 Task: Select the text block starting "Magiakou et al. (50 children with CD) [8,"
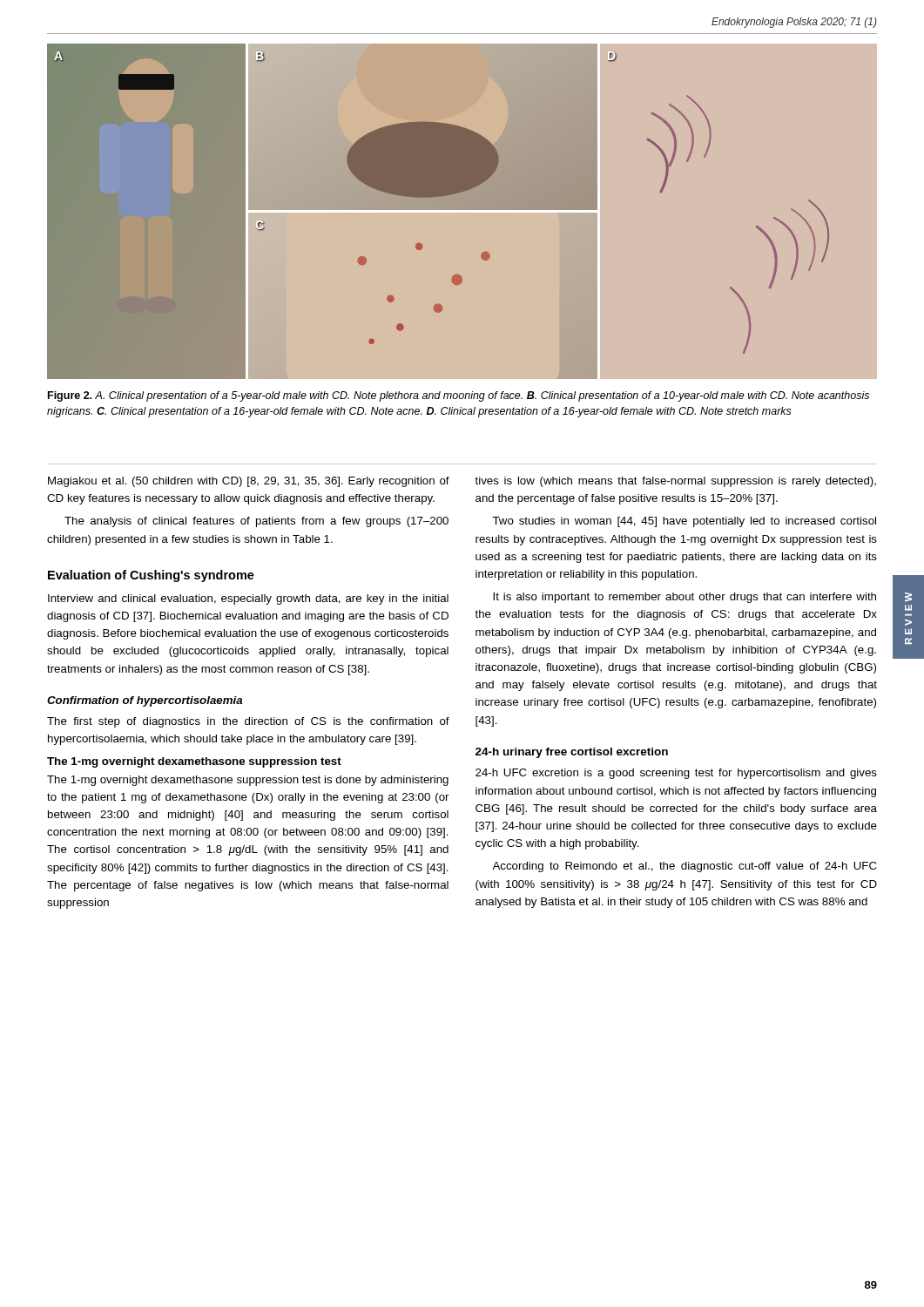tap(248, 510)
